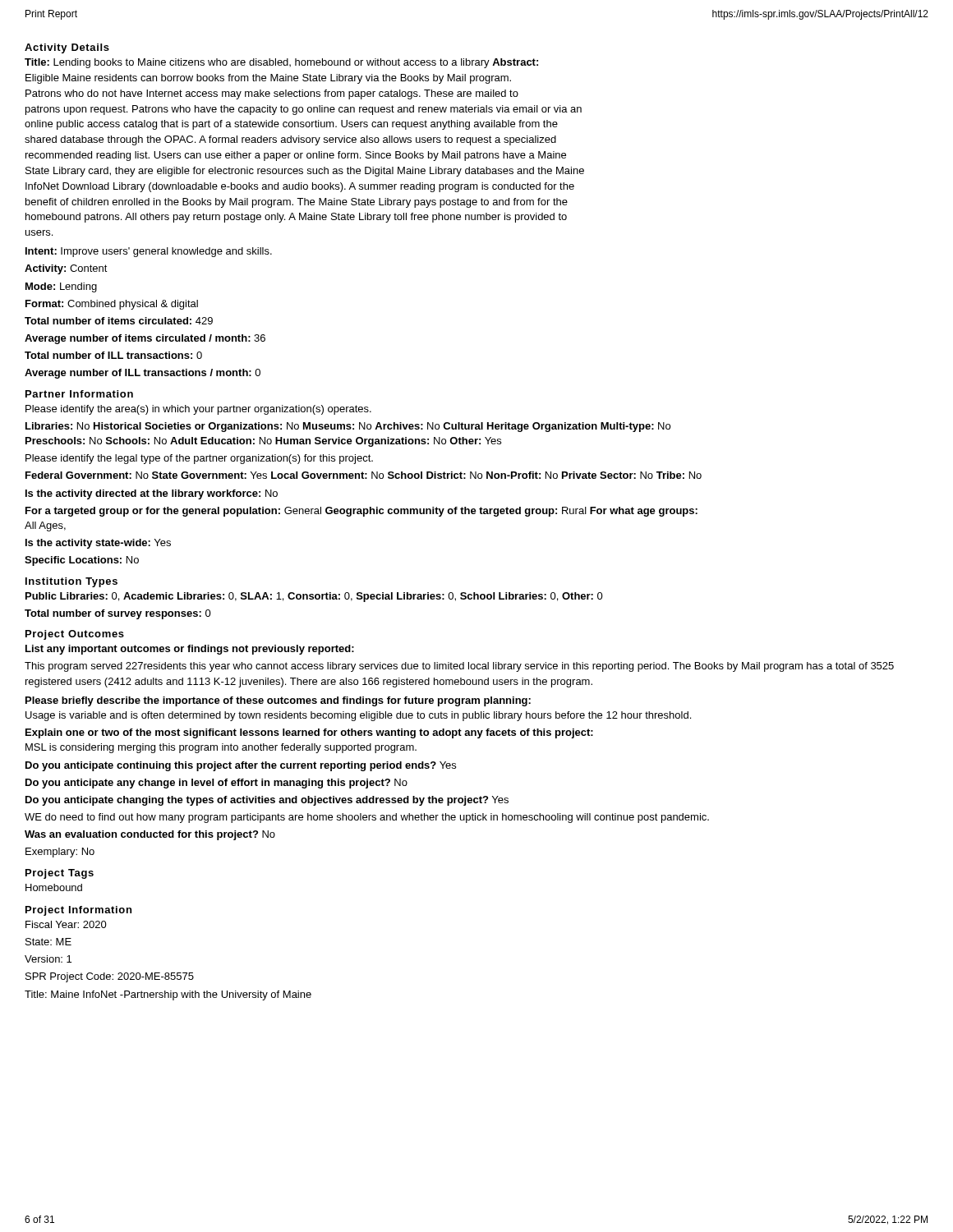Click on the block starting "Project Information"
This screenshot has width=953, height=1232.
(x=79, y=909)
